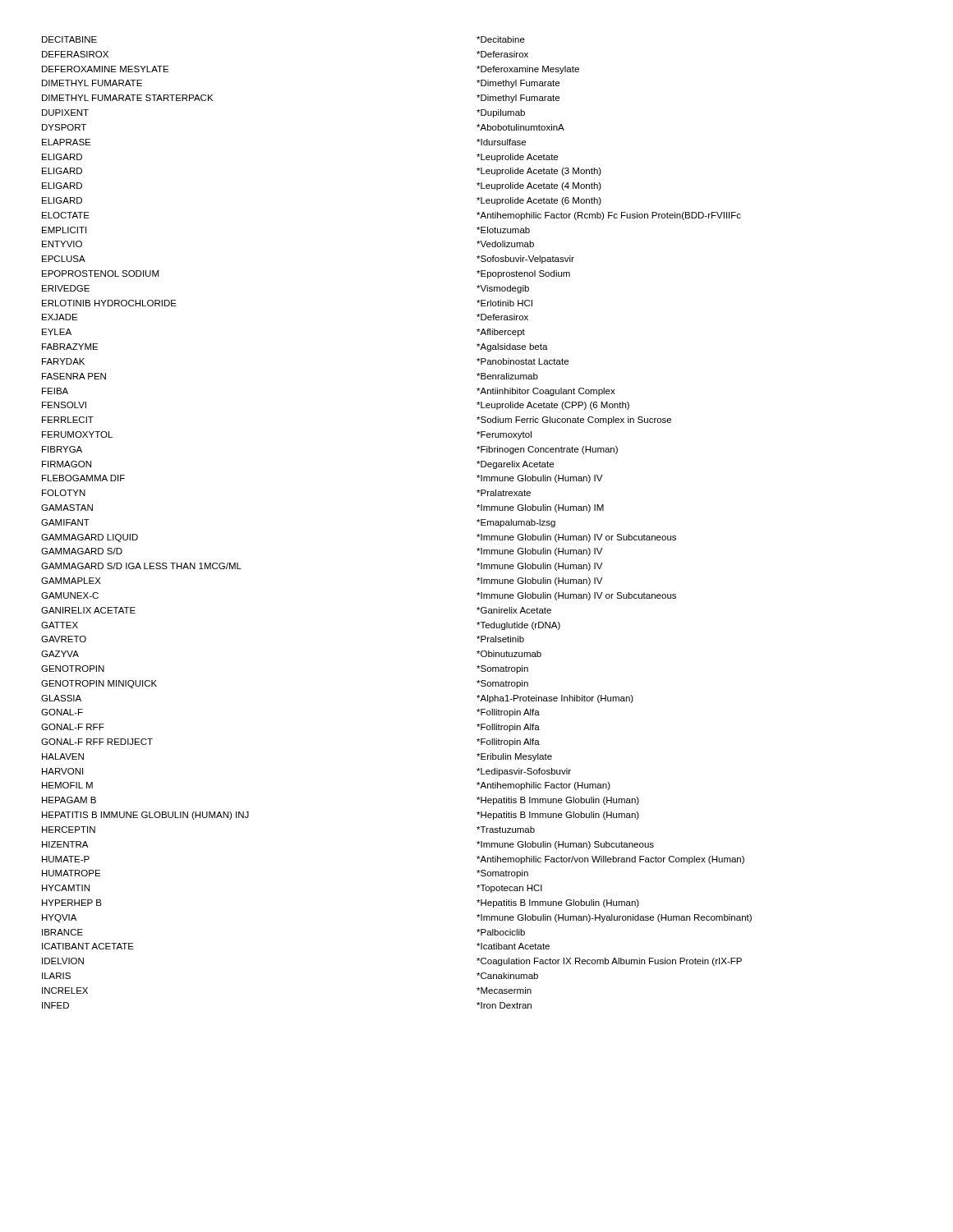This screenshot has height=1232, width=953.
Task: Find the list item that reads "ERLOTINIB HYDROCHLORIDE"
Action: (109, 303)
